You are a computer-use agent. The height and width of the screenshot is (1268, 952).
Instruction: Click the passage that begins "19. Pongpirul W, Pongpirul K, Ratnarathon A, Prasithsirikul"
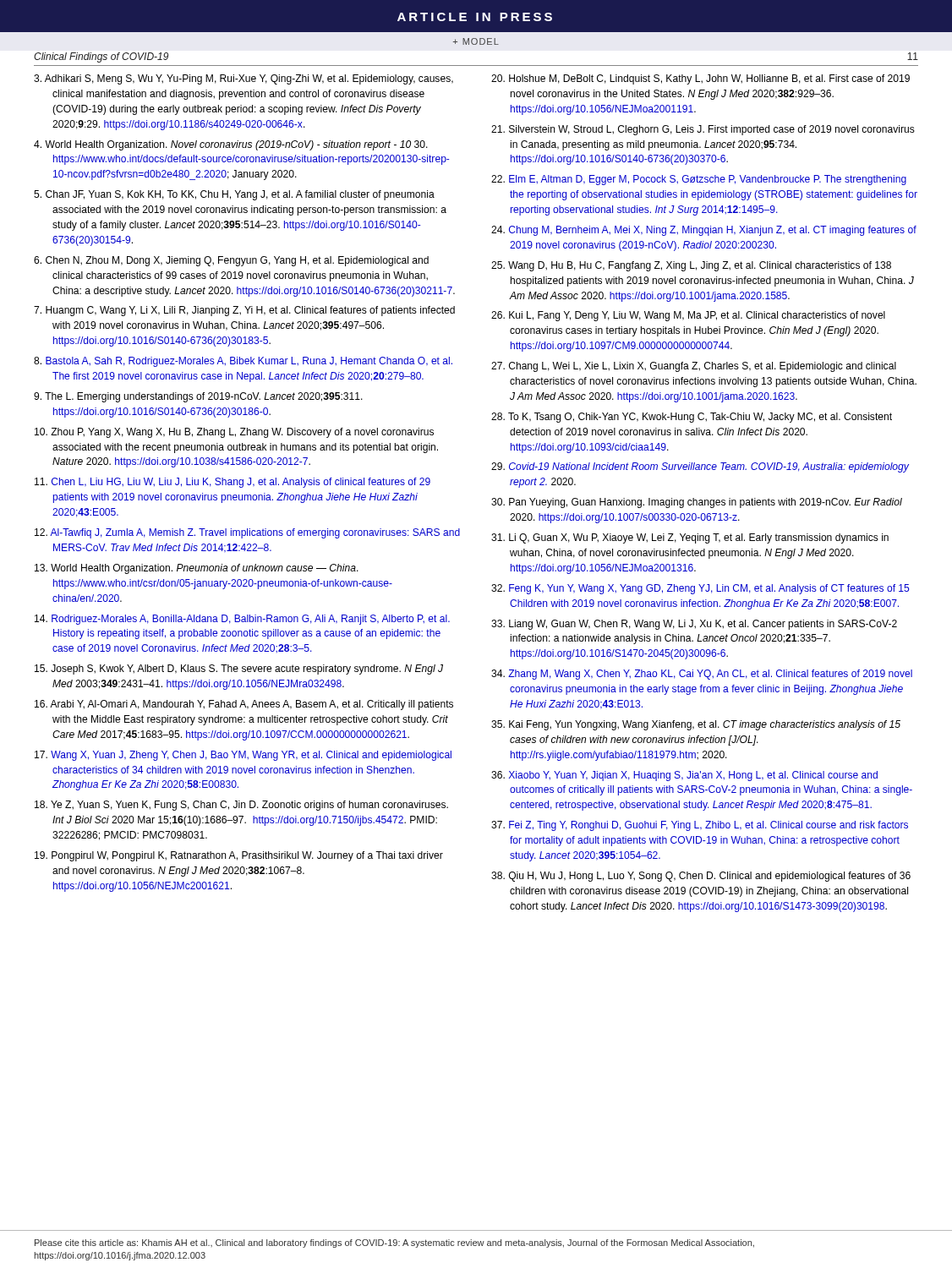[238, 871]
